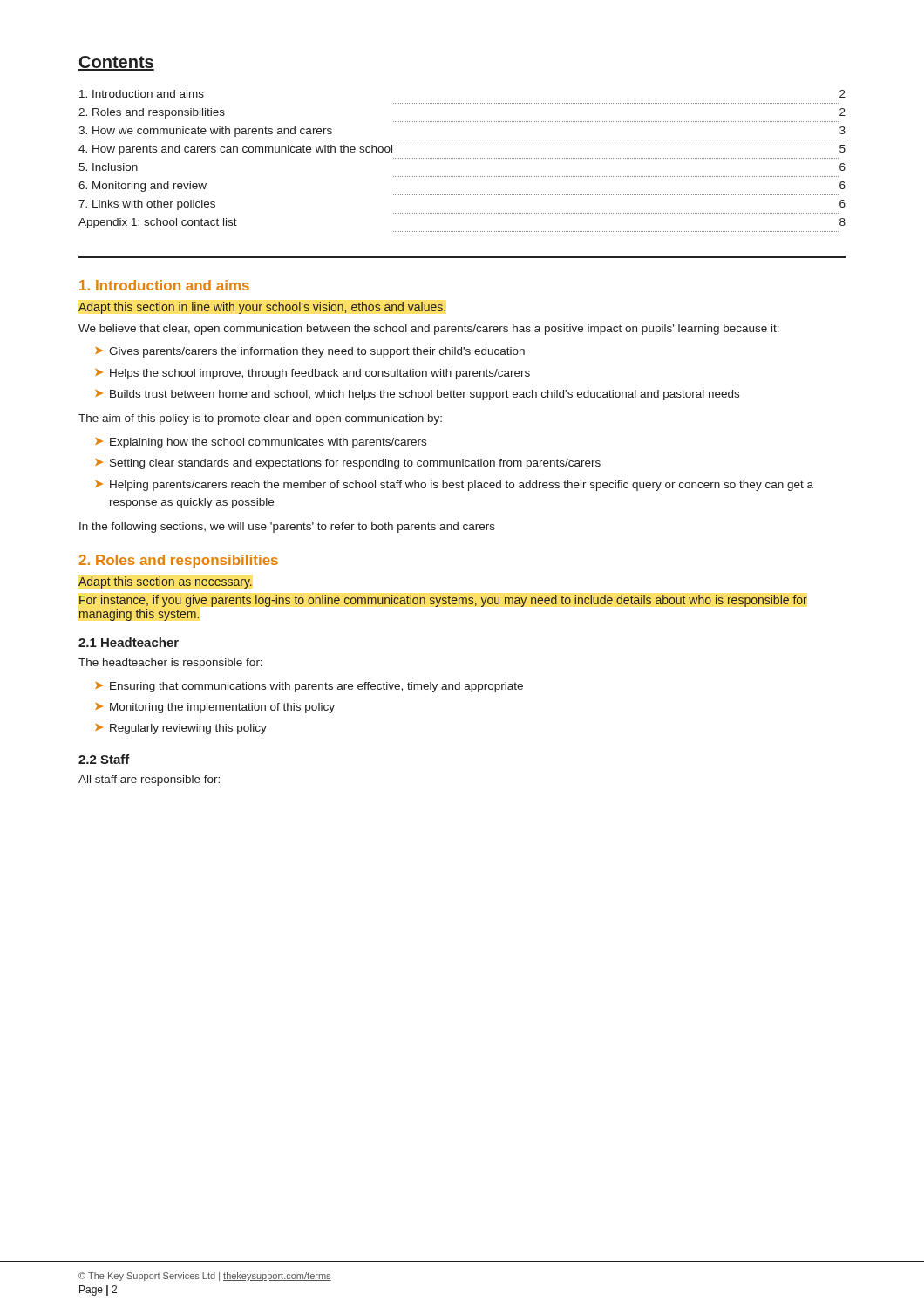Image resolution: width=924 pixels, height=1308 pixels.
Task: Click the passage that begins "We believe that clear, open communication between"
Action: pos(429,328)
